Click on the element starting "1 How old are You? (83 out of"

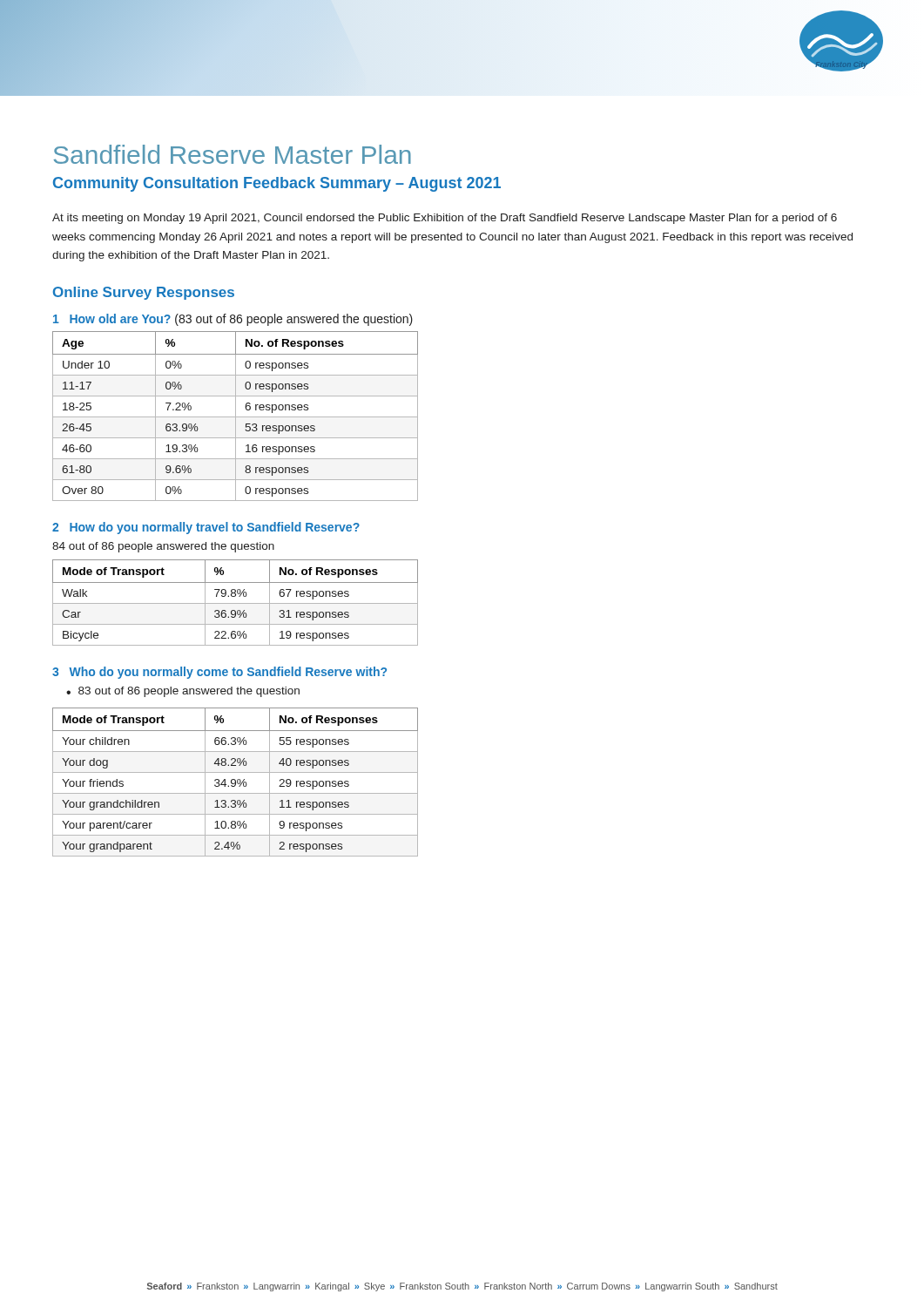(233, 320)
